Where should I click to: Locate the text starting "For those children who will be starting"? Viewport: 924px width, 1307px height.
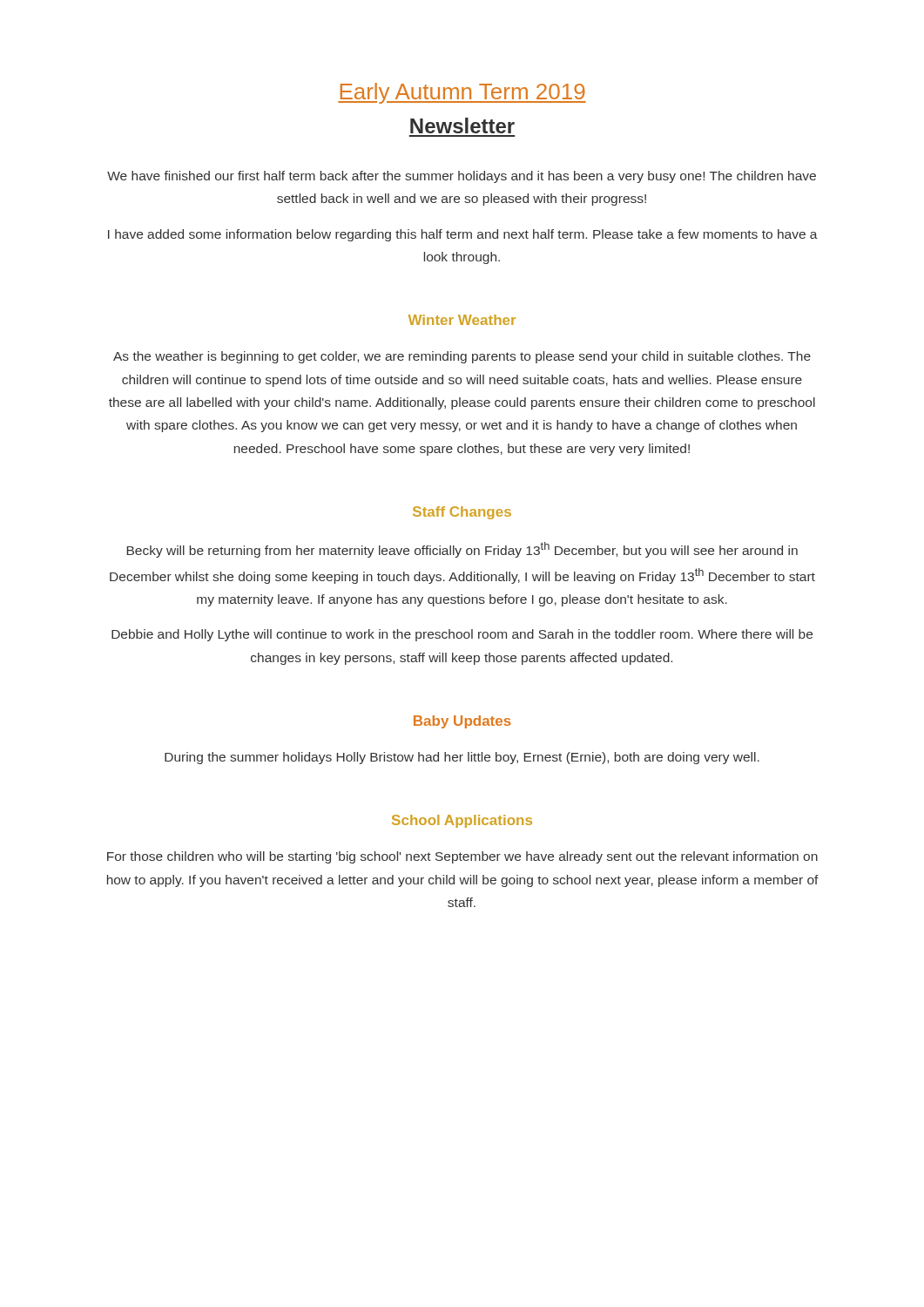462,879
